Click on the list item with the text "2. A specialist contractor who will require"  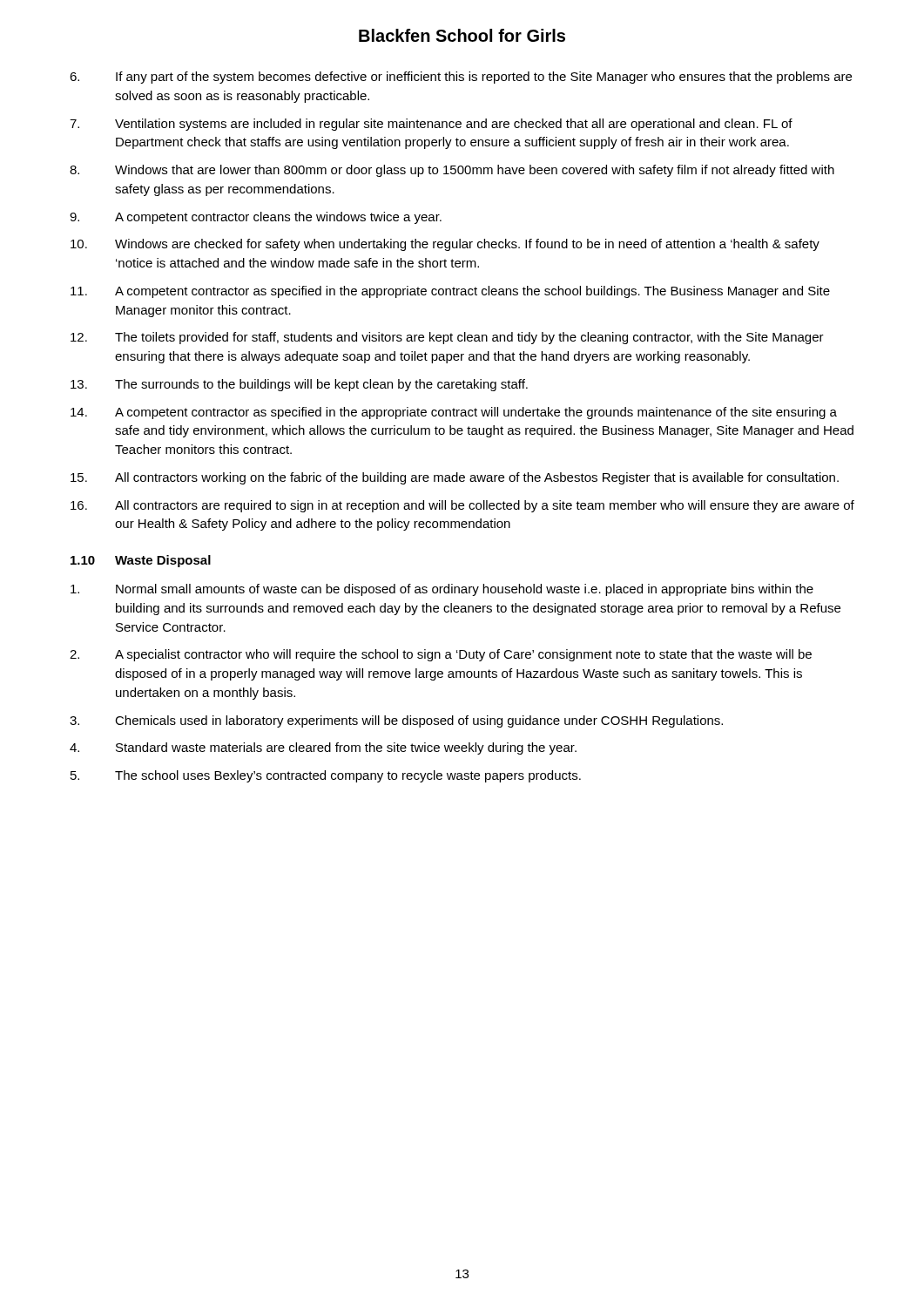462,673
